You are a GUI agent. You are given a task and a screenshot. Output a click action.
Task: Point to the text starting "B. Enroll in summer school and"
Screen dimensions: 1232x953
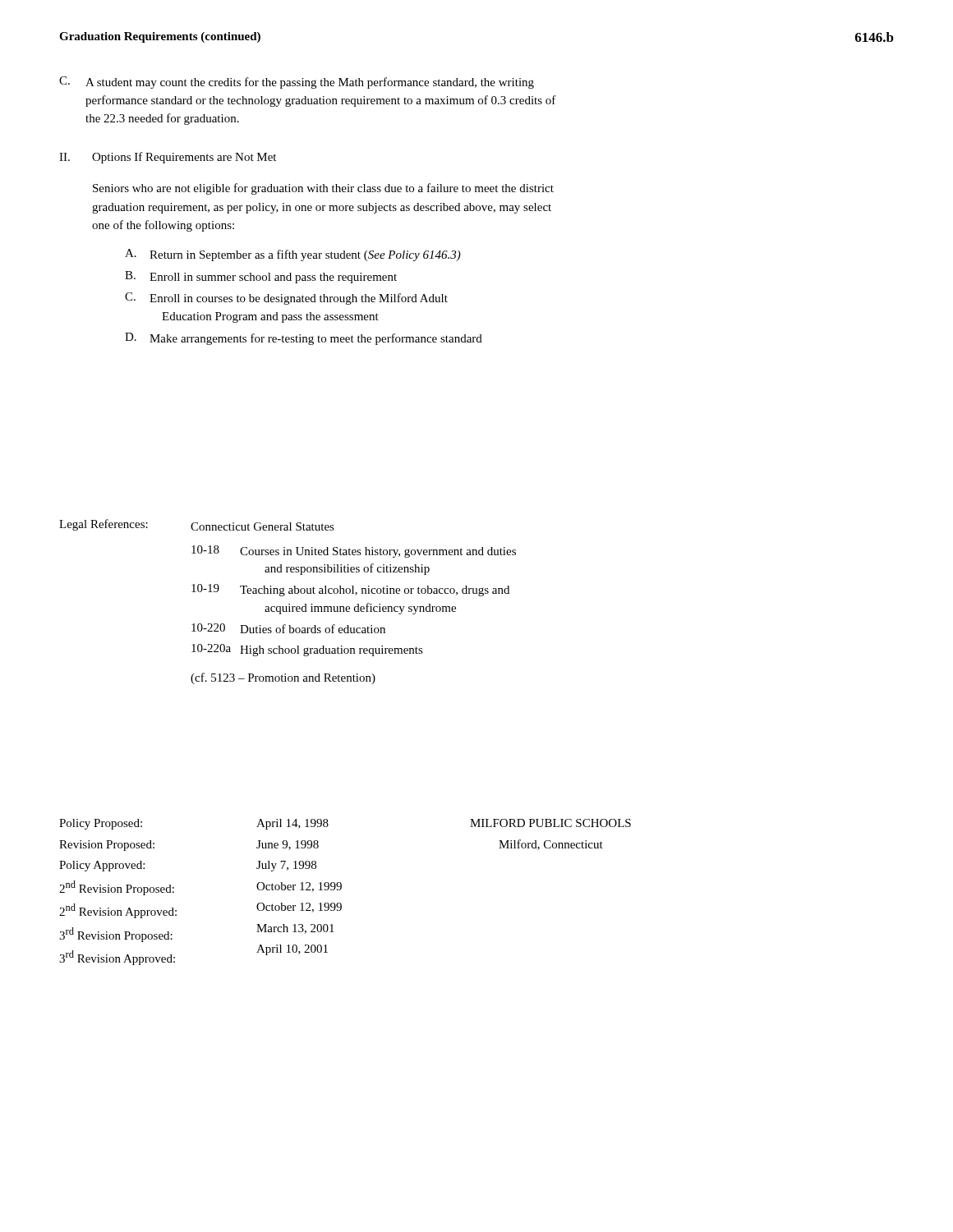coord(261,277)
